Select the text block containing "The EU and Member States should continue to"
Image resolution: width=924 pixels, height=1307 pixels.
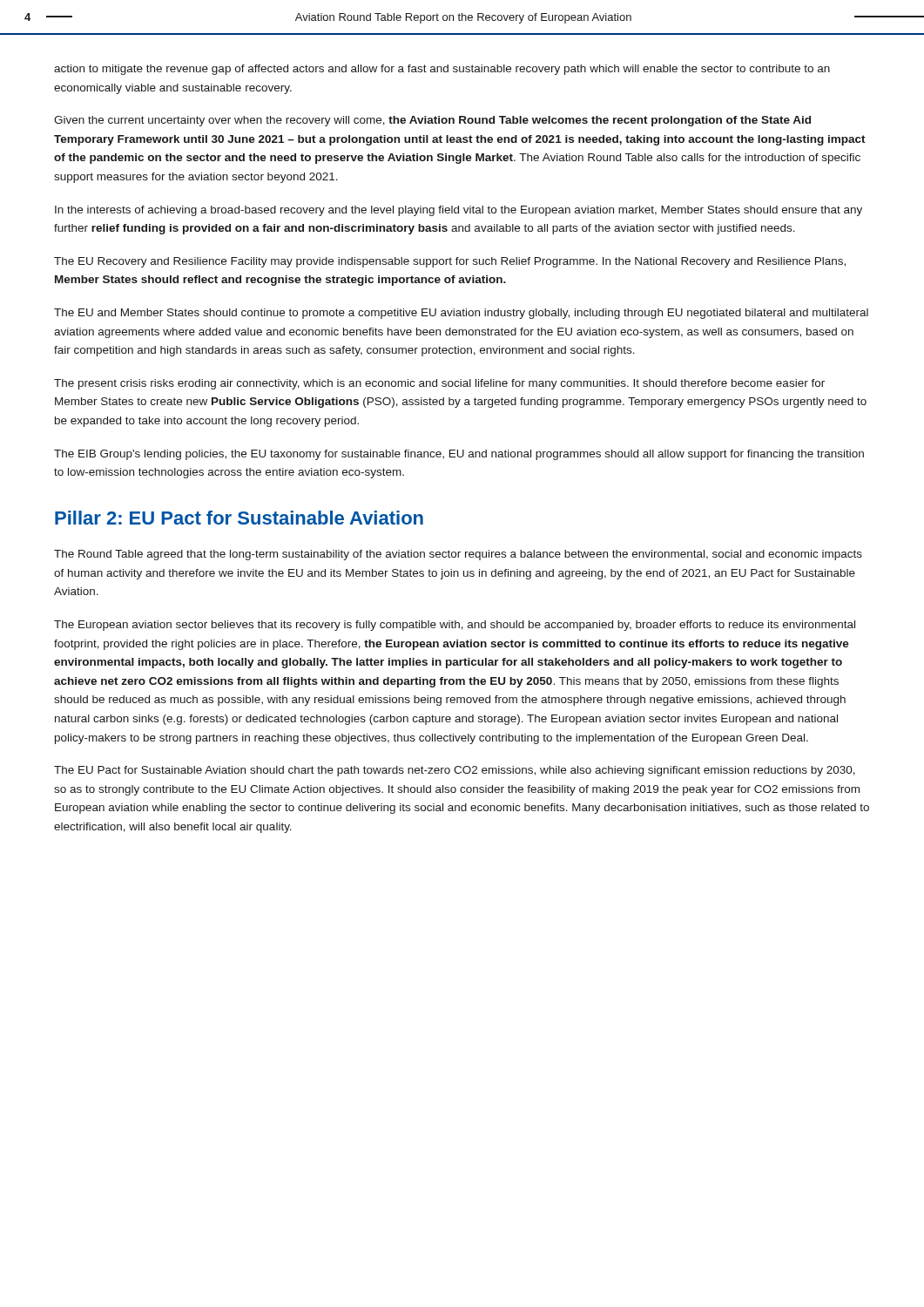coord(461,331)
